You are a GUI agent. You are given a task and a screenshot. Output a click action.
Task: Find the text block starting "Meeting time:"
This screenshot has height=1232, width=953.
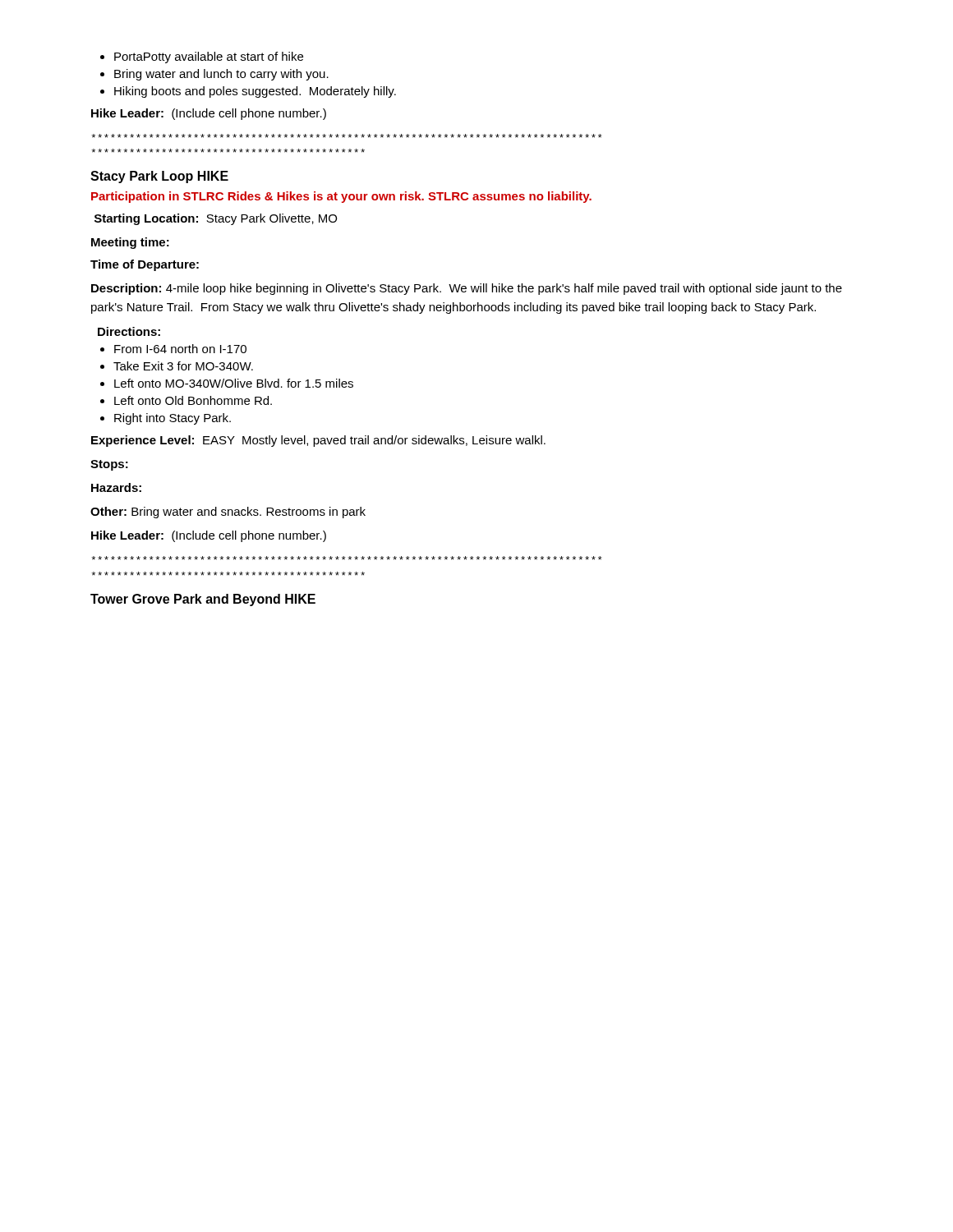(130, 242)
